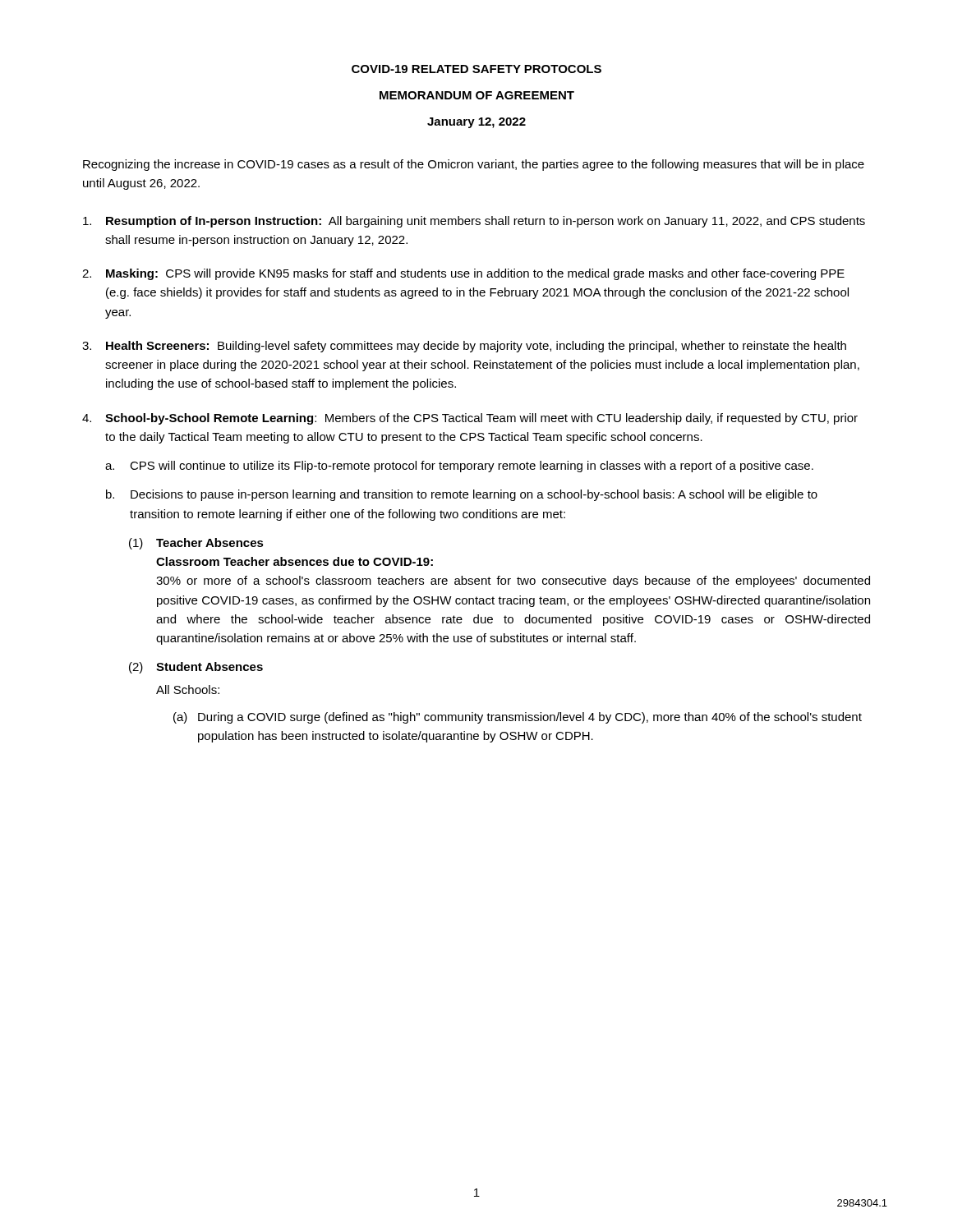Viewport: 953px width, 1232px height.
Task: Find the block starting "Resumption of In-person Instruction: All bargaining"
Action: 476,230
